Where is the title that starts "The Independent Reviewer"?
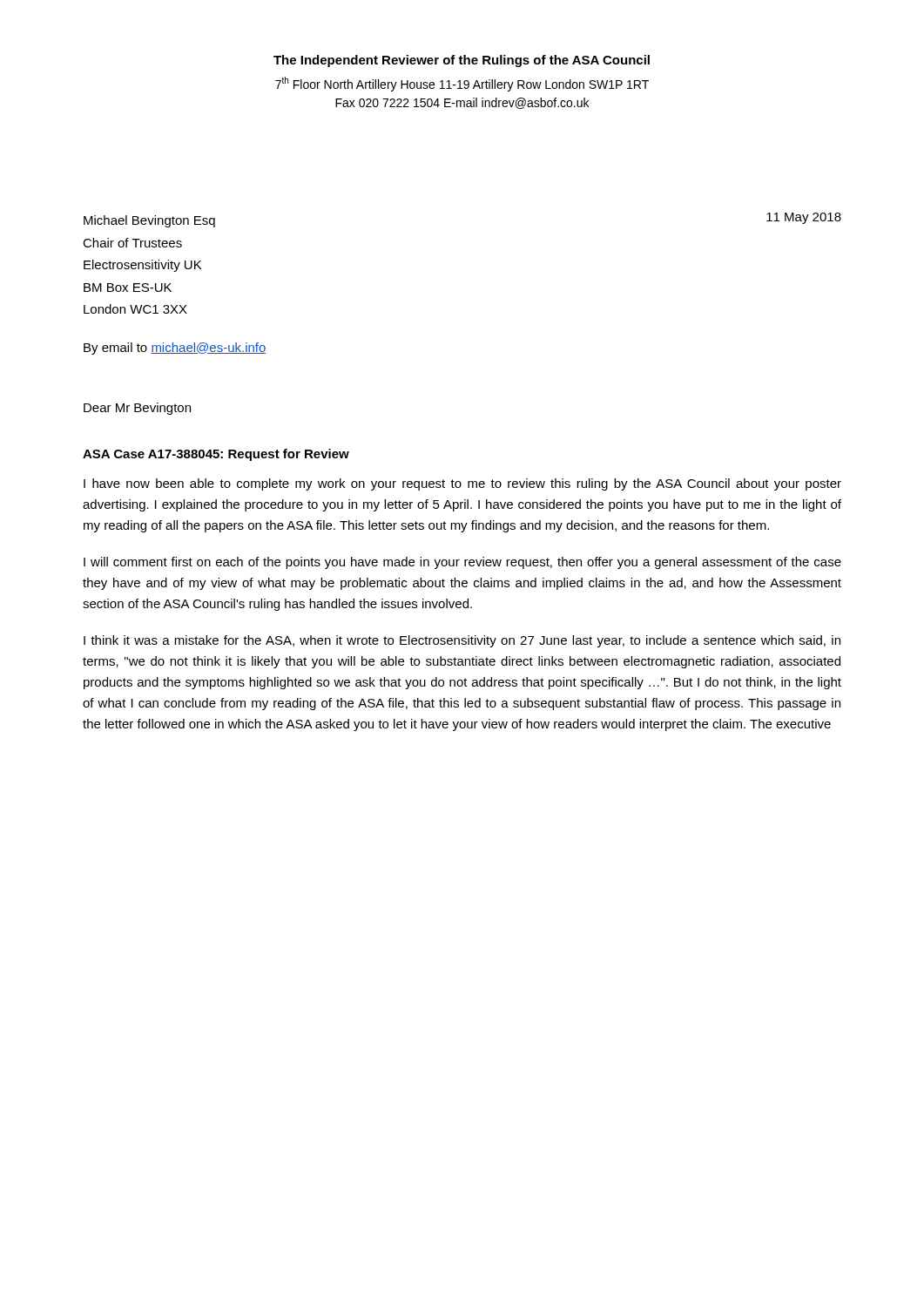 click(462, 60)
